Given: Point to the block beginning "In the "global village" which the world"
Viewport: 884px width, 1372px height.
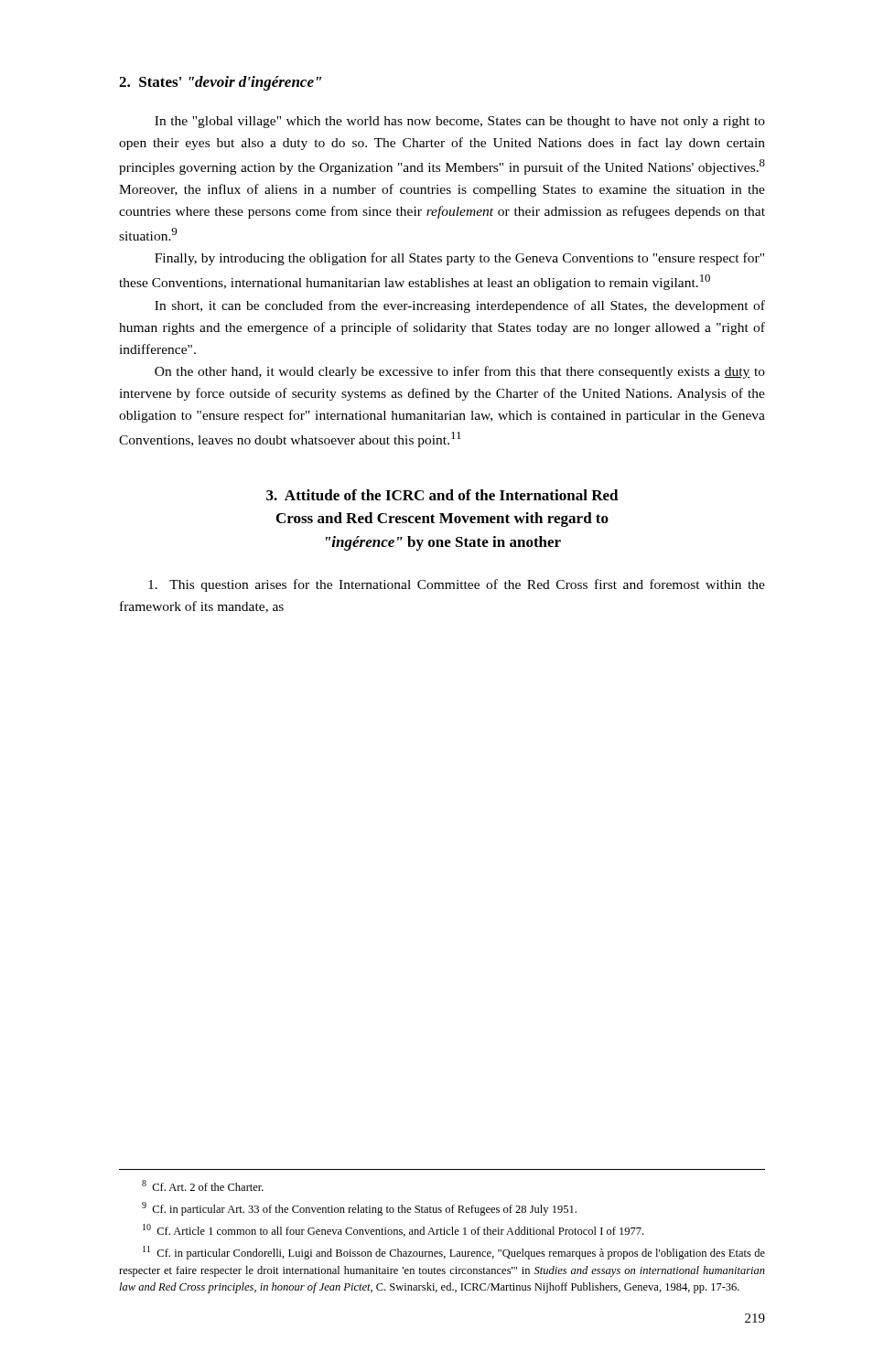Looking at the screenshot, I should click(x=442, y=179).
